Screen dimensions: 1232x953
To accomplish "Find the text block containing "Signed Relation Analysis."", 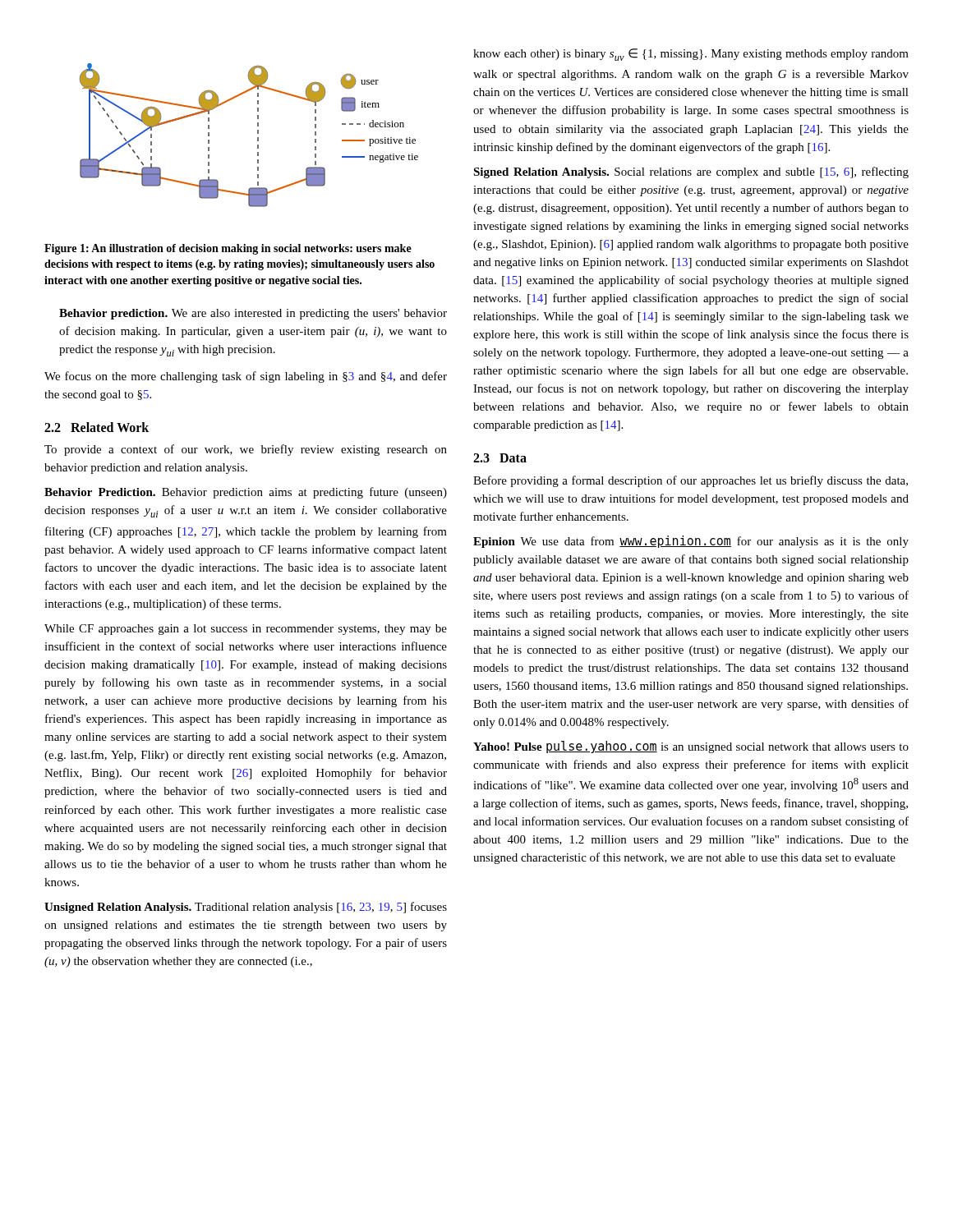I will click(x=691, y=298).
